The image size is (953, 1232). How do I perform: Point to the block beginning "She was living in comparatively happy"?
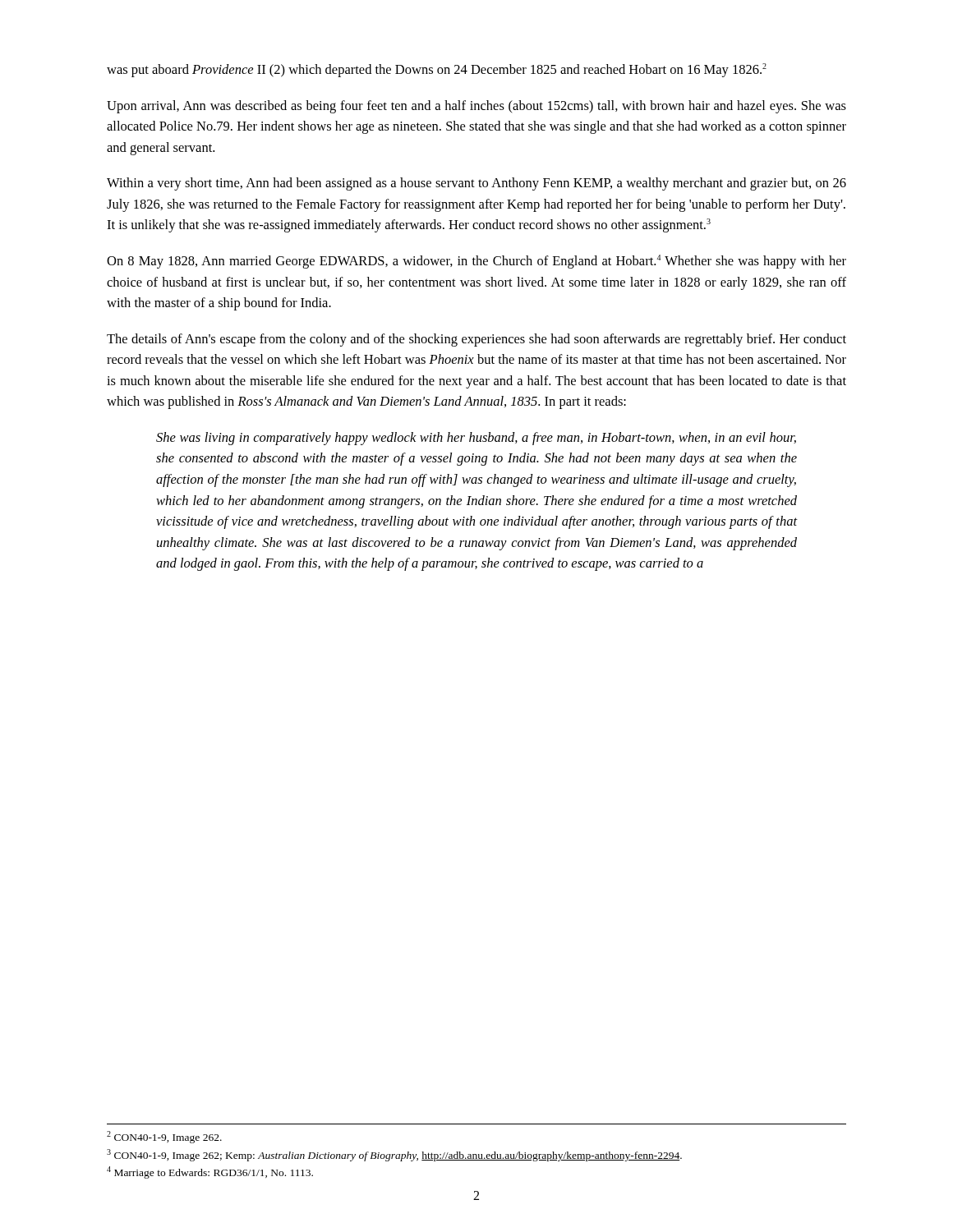click(x=476, y=500)
